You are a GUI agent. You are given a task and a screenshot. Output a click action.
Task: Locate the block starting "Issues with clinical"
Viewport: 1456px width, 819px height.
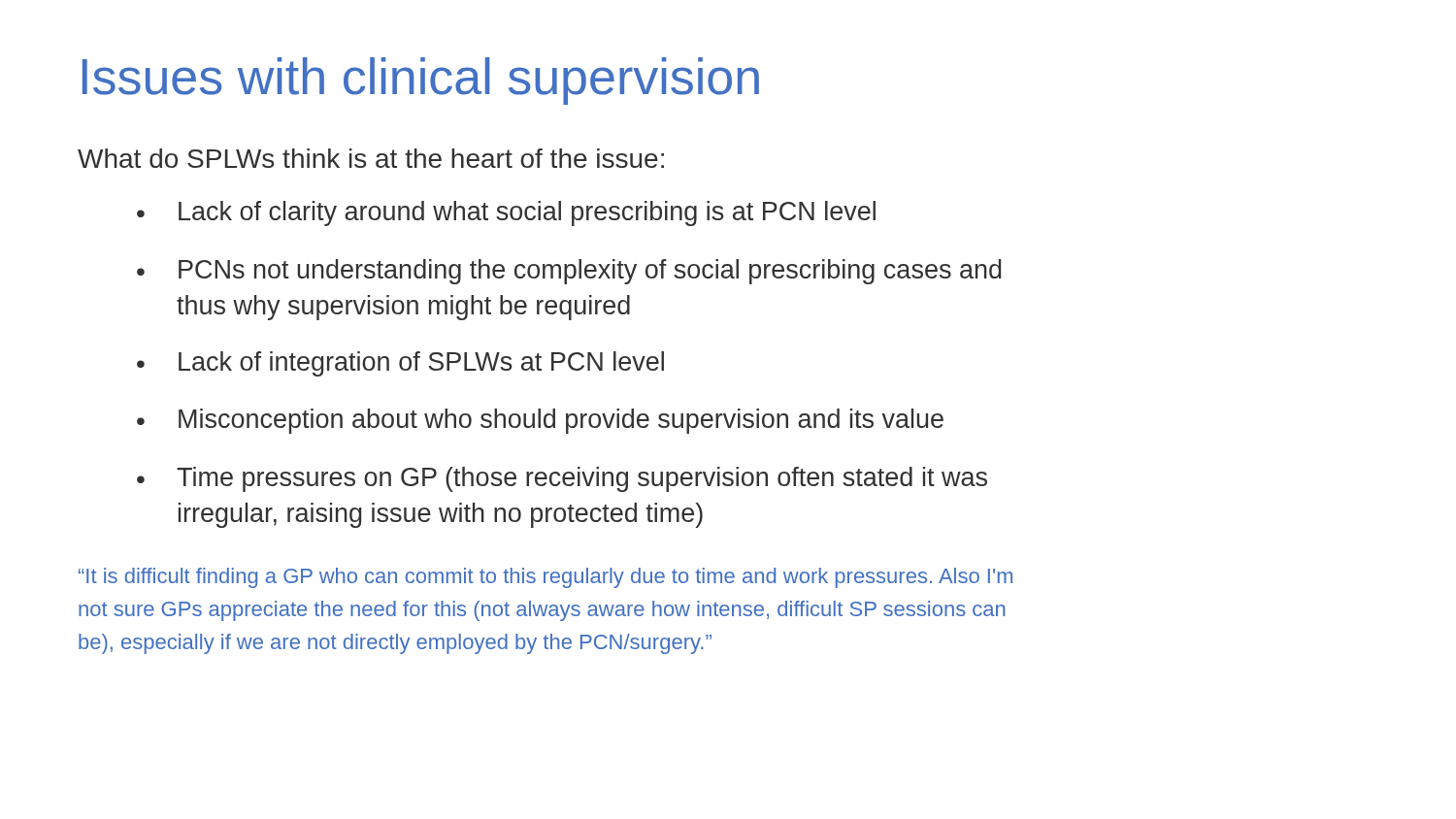420,77
